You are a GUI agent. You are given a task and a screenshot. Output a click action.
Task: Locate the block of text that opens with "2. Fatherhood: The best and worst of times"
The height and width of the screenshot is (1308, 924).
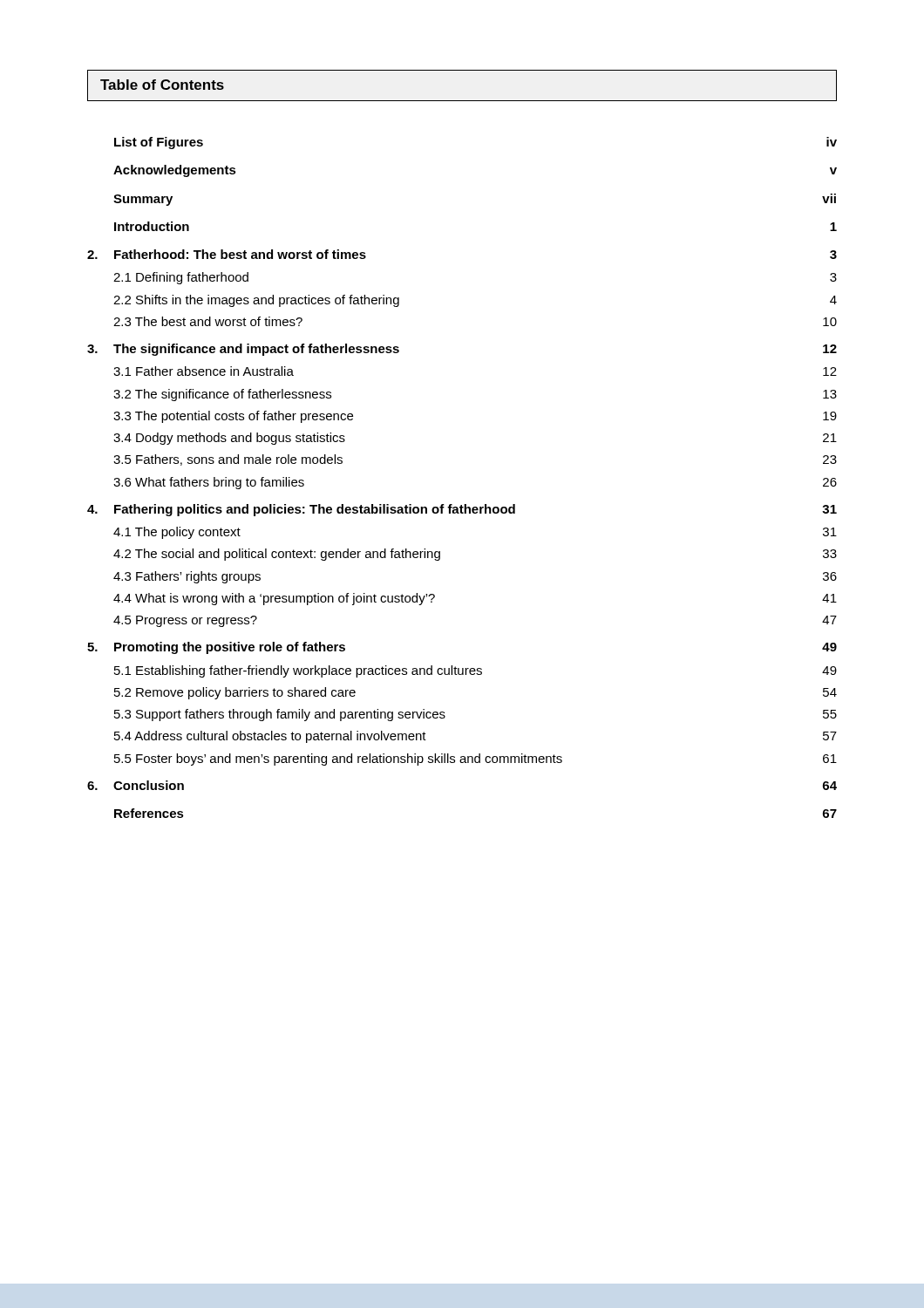pos(238,254)
